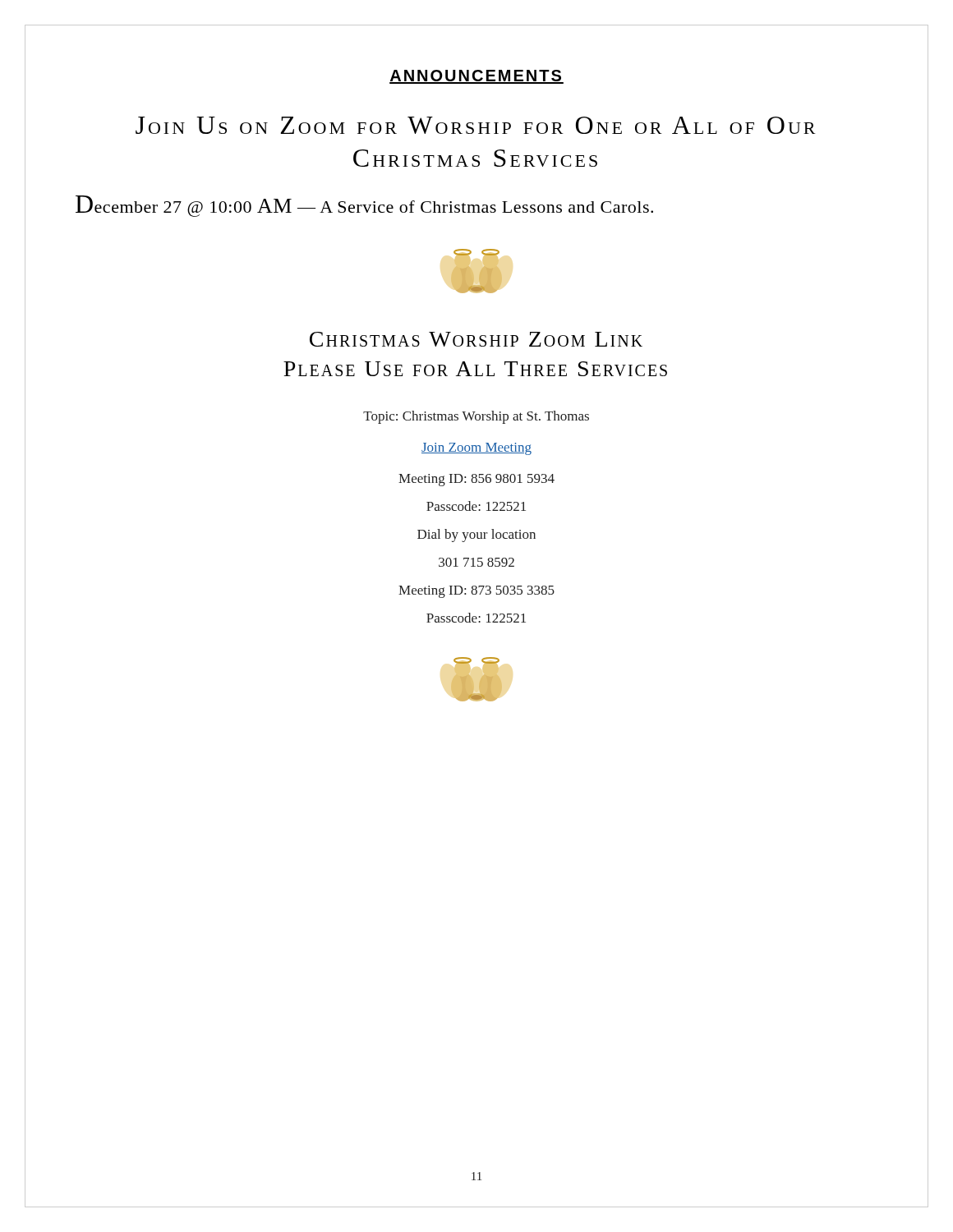Find the region starting "Join Zoom Meeting"
This screenshot has height=1232, width=953.
[x=476, y=447]
